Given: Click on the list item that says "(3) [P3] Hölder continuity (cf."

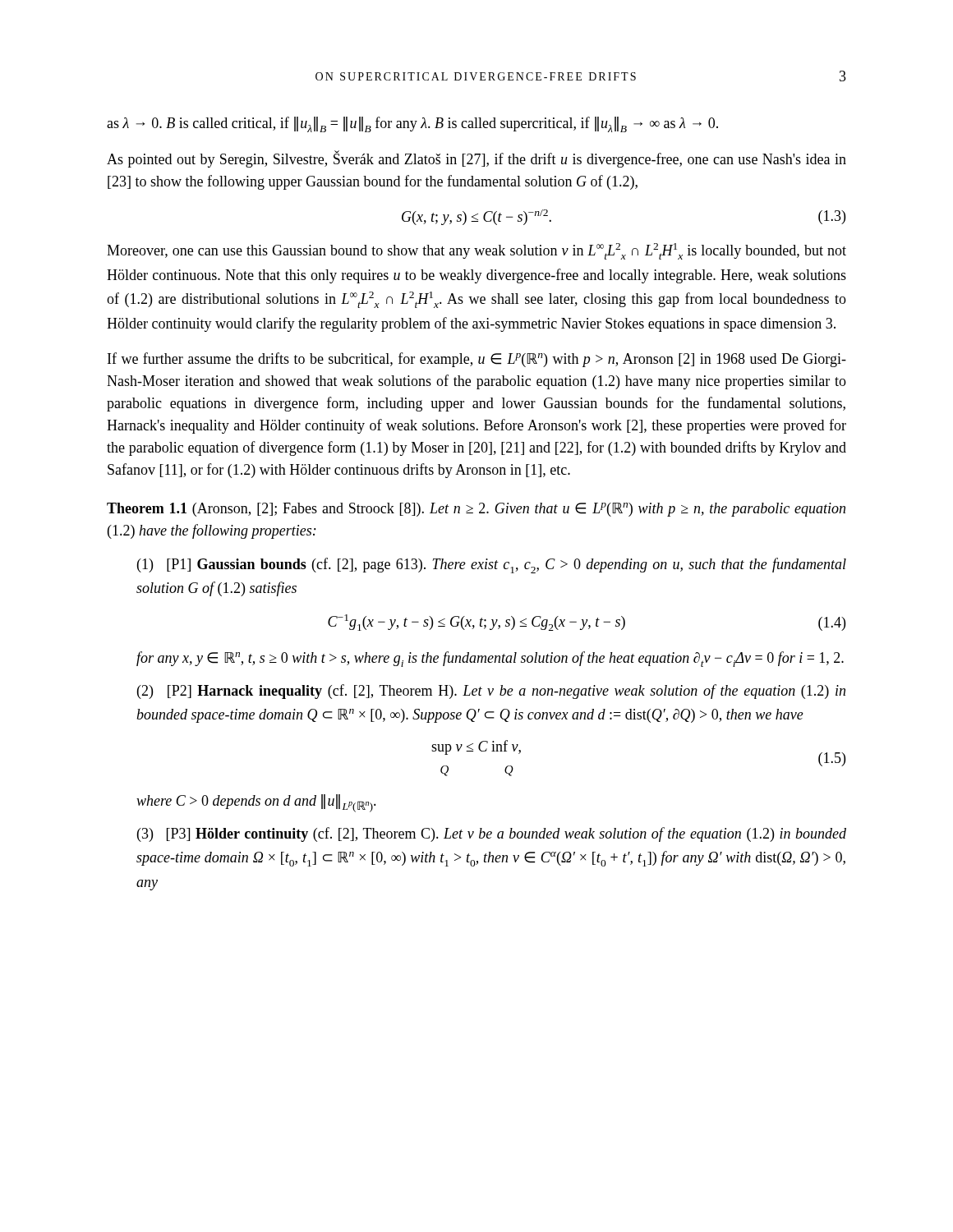Looking at the screenshot, I should (476, 858).
